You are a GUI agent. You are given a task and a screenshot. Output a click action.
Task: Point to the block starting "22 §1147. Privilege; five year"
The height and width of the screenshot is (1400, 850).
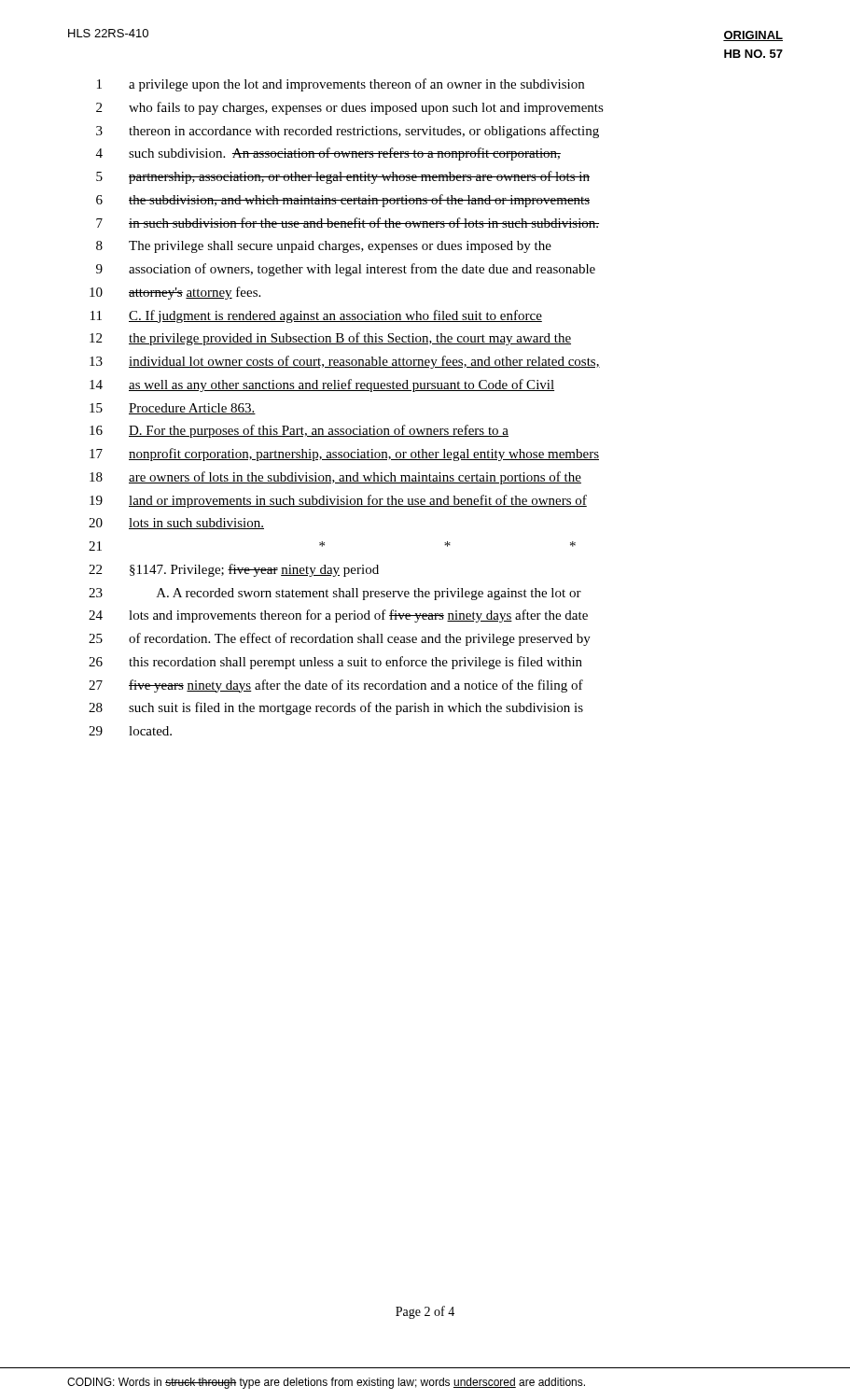click(x=234, y=570)
